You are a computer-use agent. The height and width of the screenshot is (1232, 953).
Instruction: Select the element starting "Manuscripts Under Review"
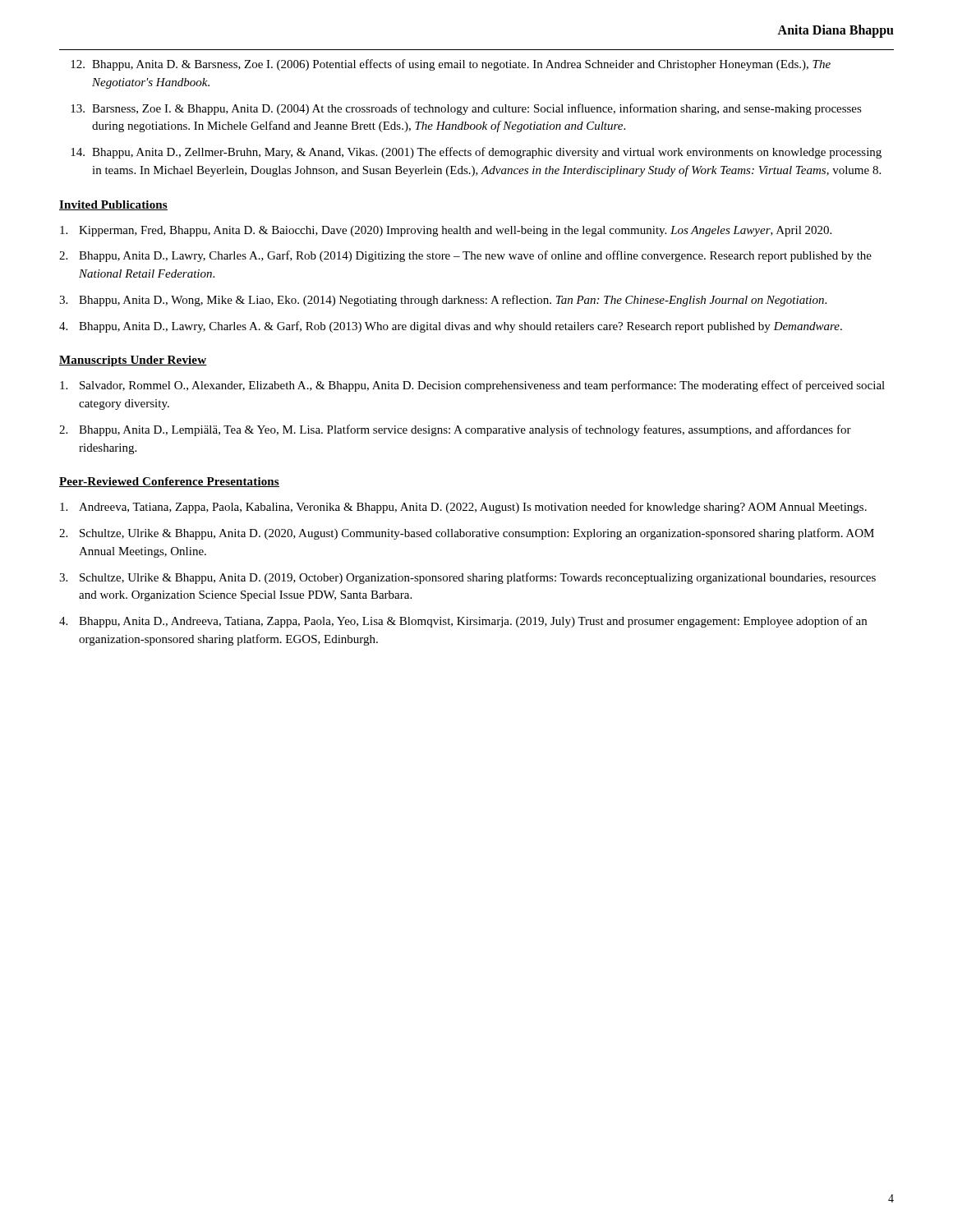[133, 360]
